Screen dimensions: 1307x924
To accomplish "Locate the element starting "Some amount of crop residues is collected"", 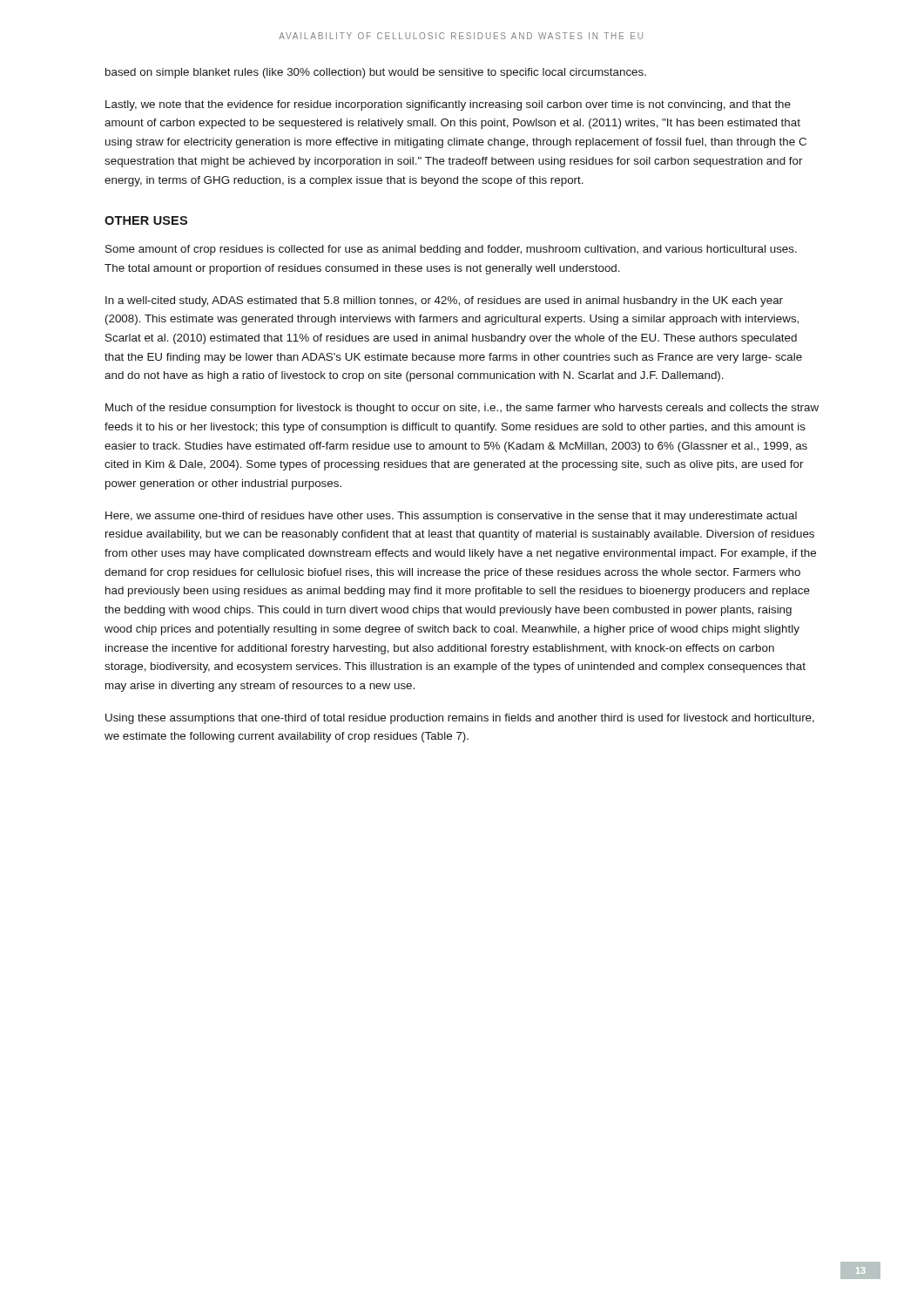I will click(451, 258).
